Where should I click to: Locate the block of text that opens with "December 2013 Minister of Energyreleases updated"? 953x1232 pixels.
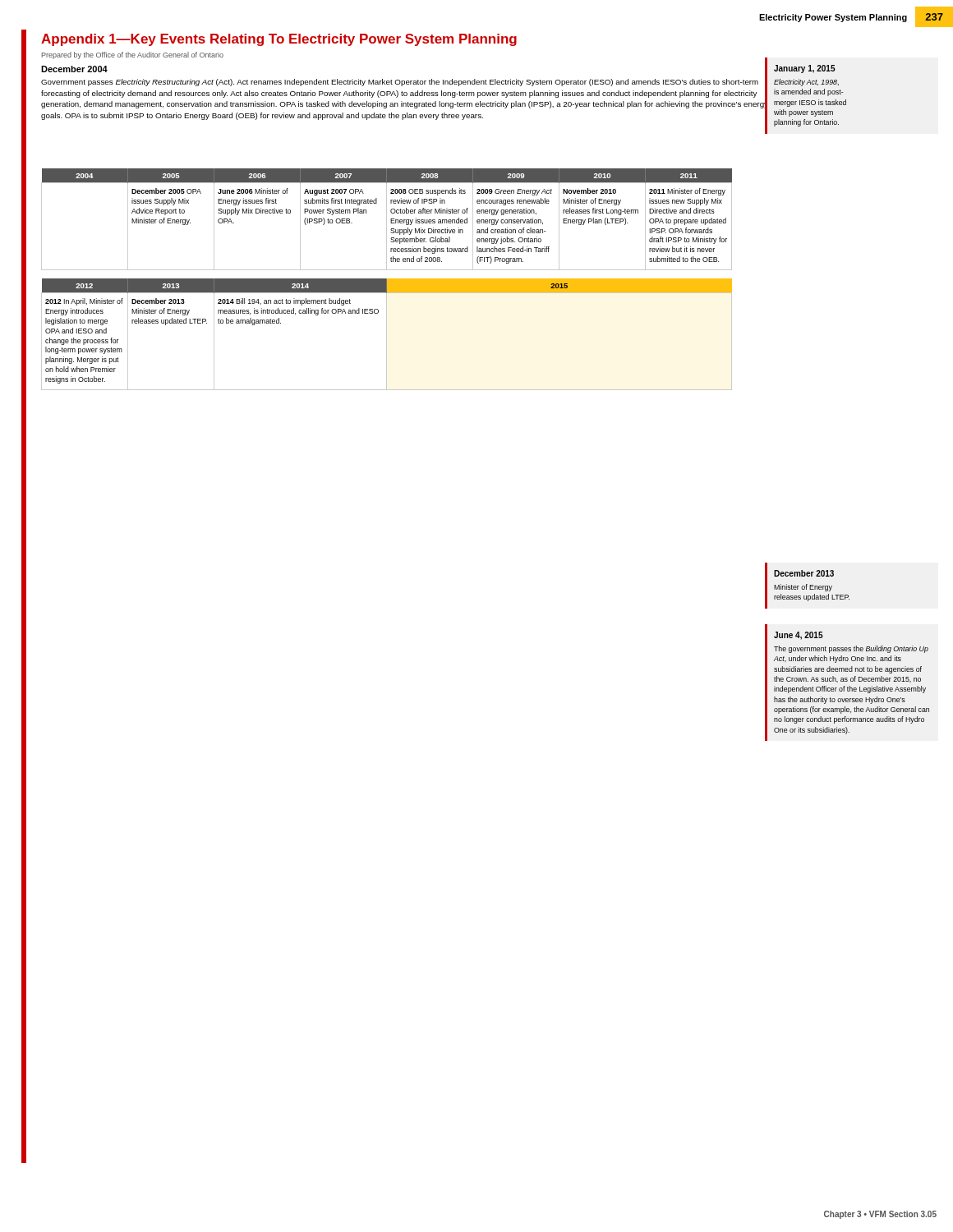(x=853, y=585)
